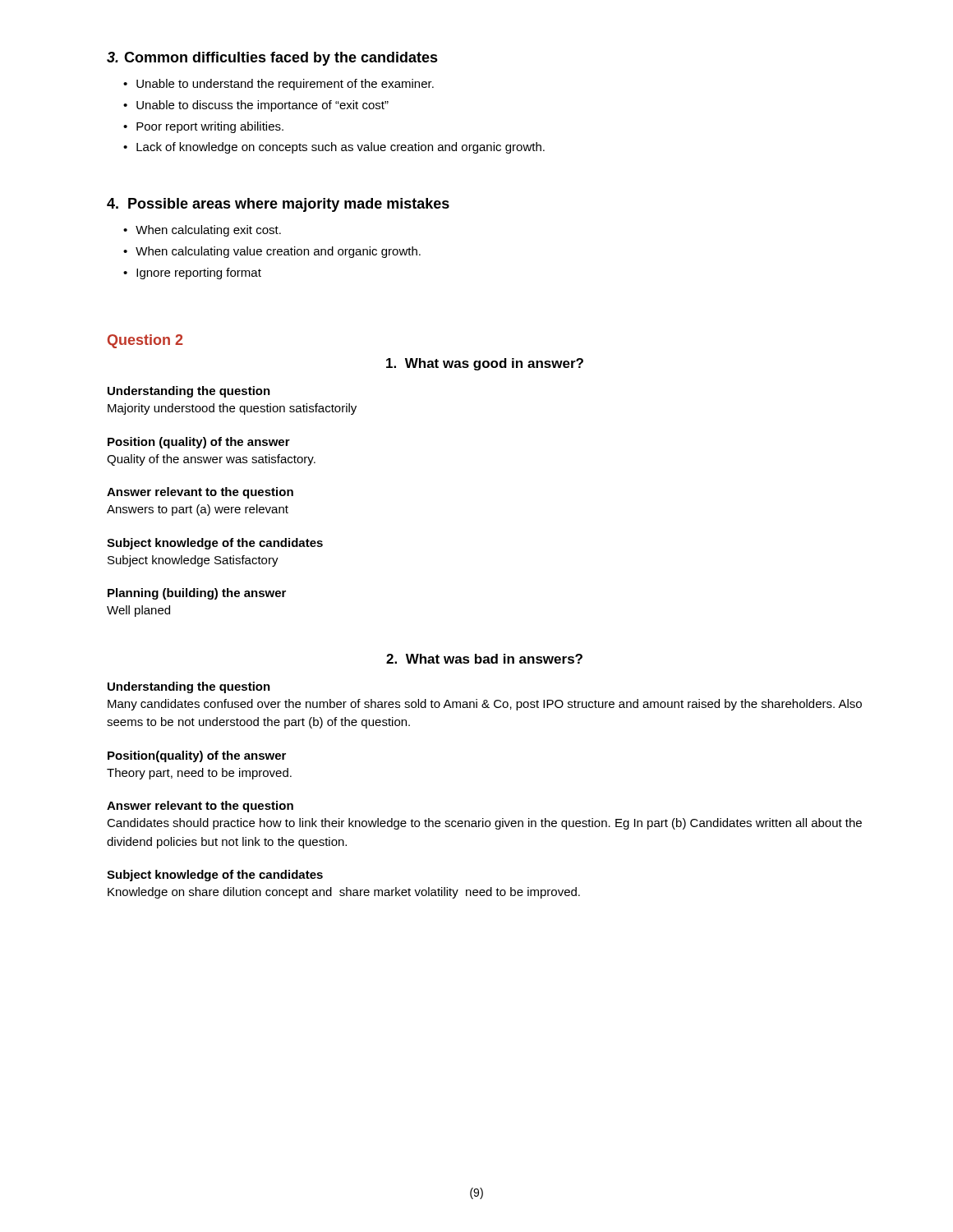The width and height of the screenshot is (953, 1232).
Task: Select the section header that says "Position(quality) of the answer"
Action: (x=197, y=755)
